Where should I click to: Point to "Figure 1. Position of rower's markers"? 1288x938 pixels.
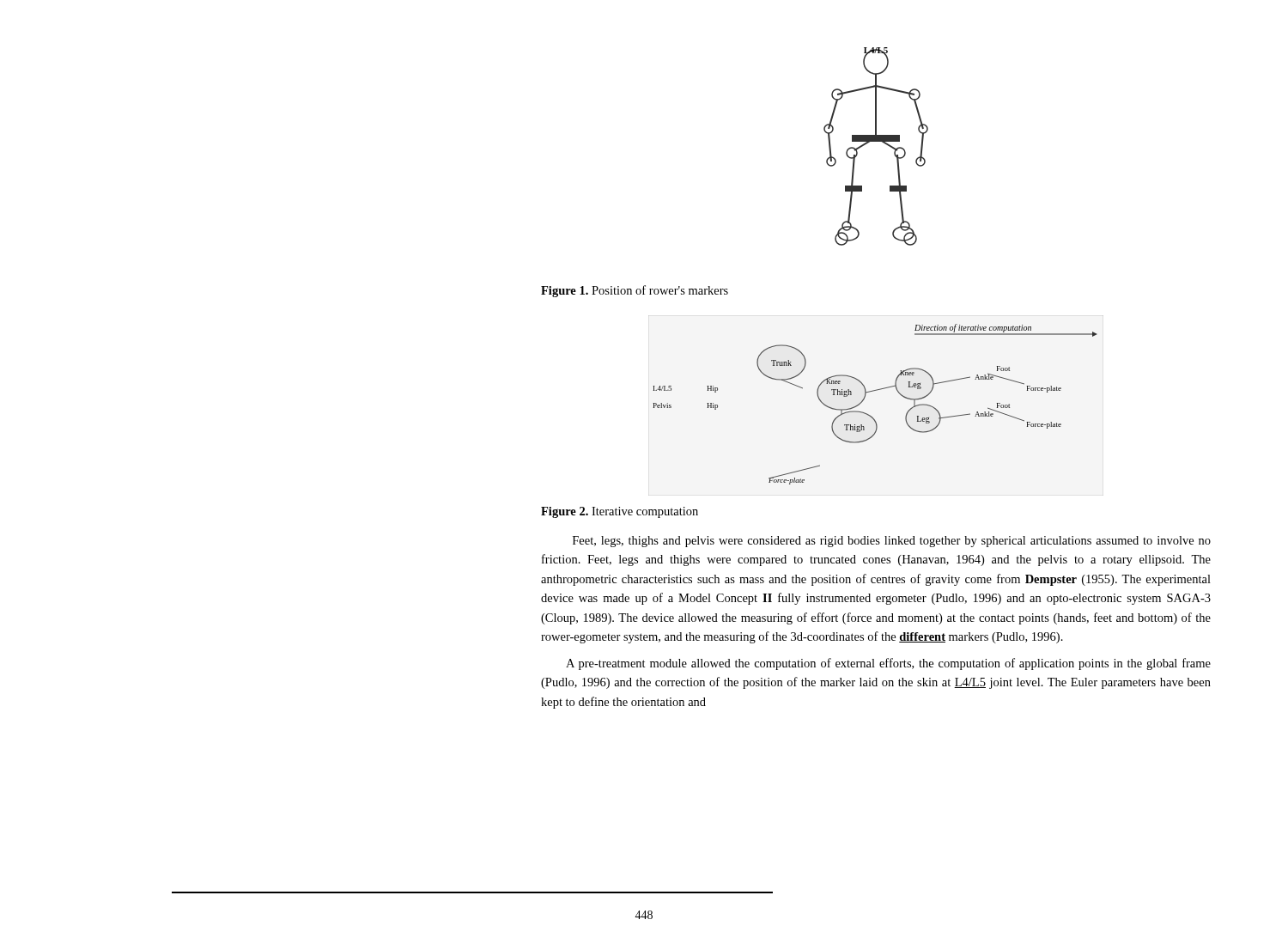pos(635,290)
